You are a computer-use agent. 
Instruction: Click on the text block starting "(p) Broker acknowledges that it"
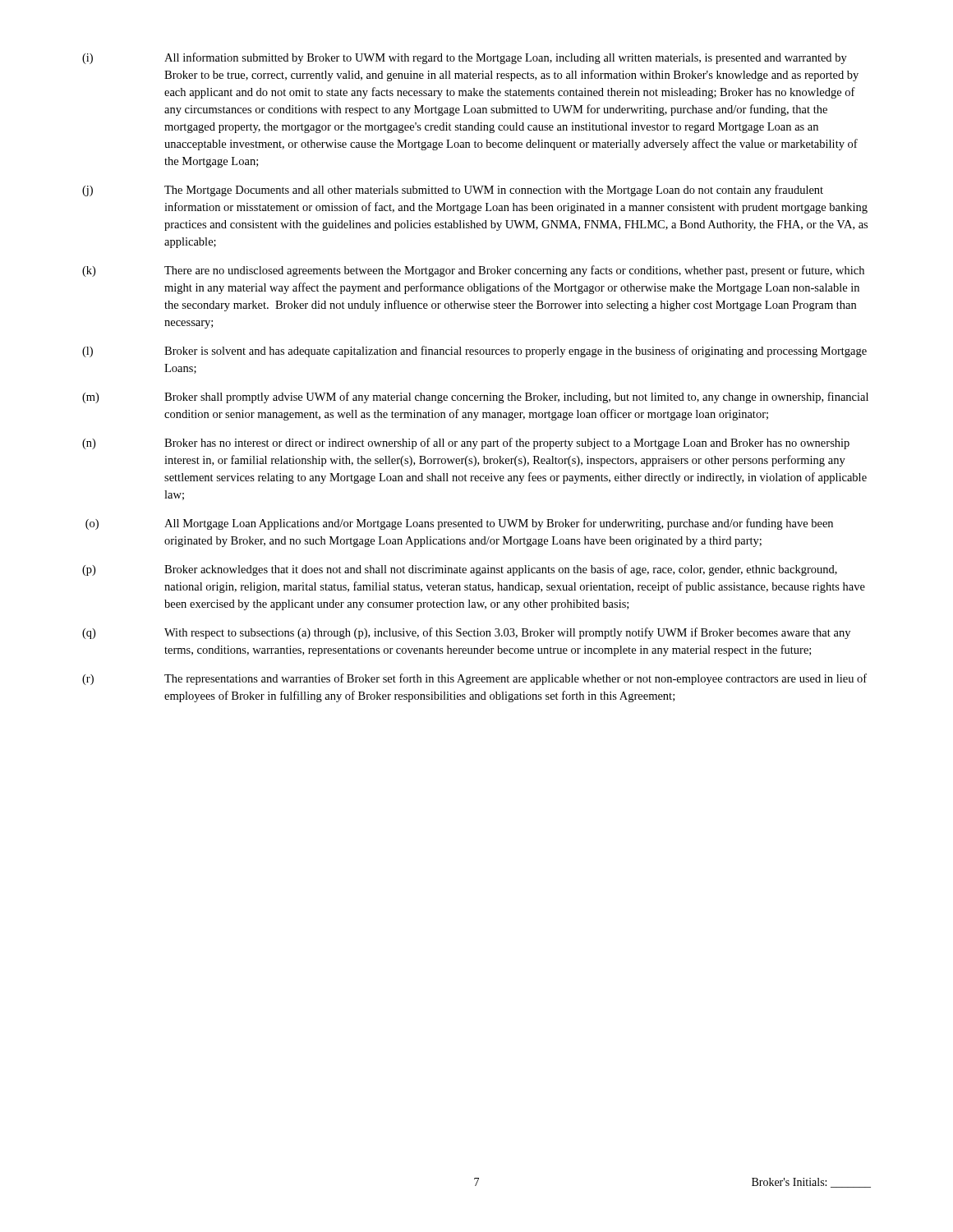coord(476,587)
